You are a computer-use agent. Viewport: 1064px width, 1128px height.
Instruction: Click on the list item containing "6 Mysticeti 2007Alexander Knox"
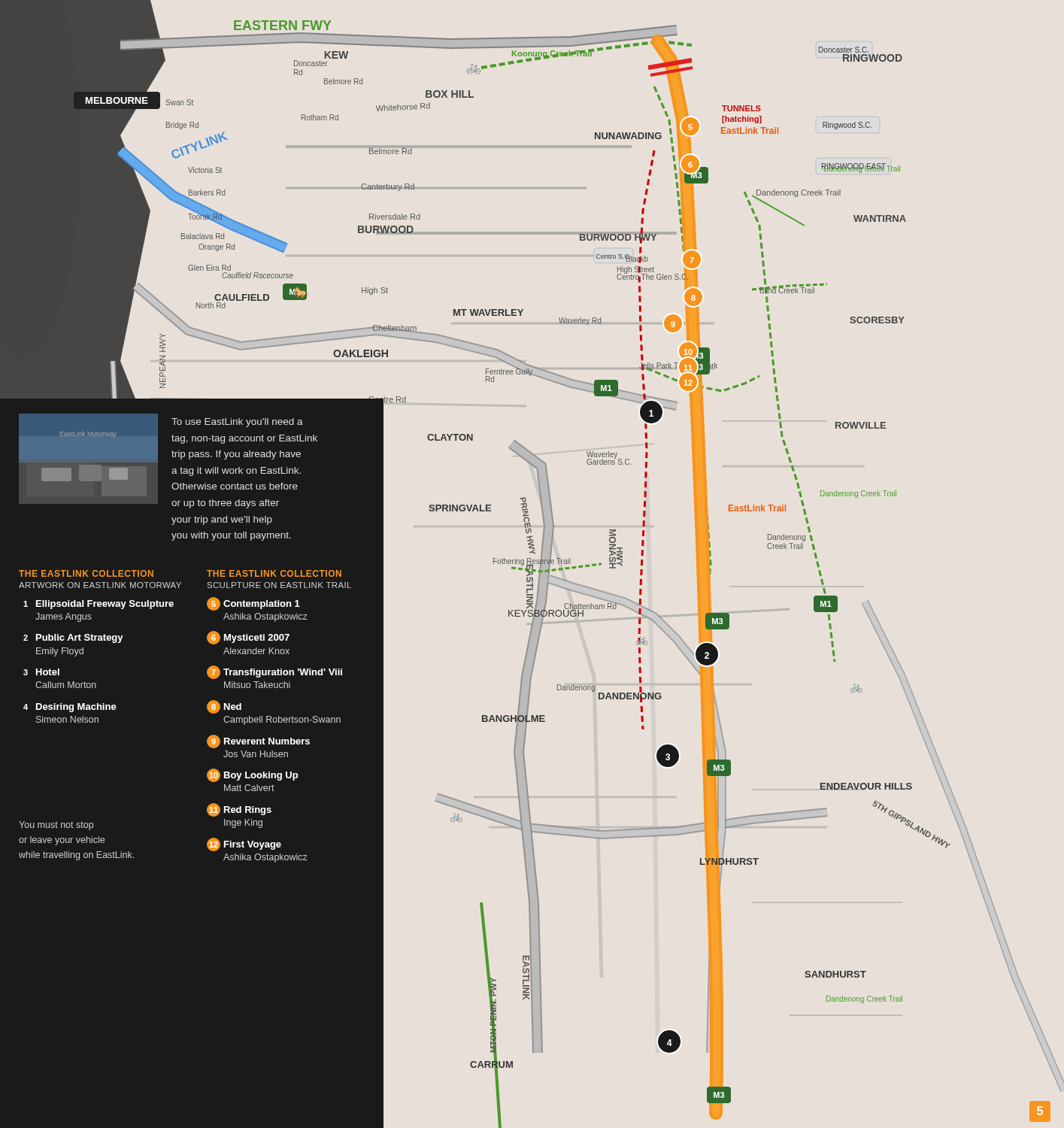[248, 645]
